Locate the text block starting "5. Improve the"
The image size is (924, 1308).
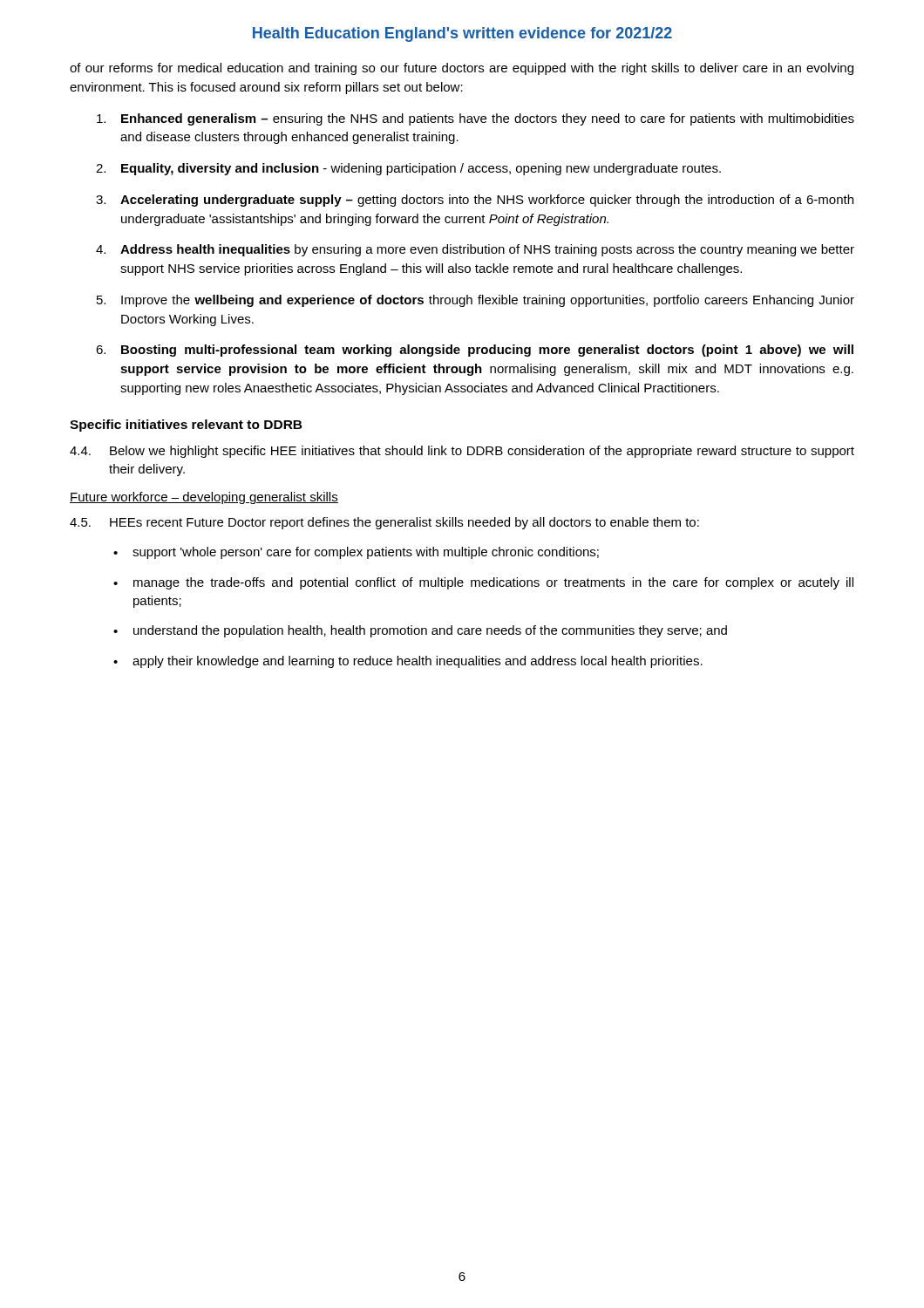click(x=475, y=309)
